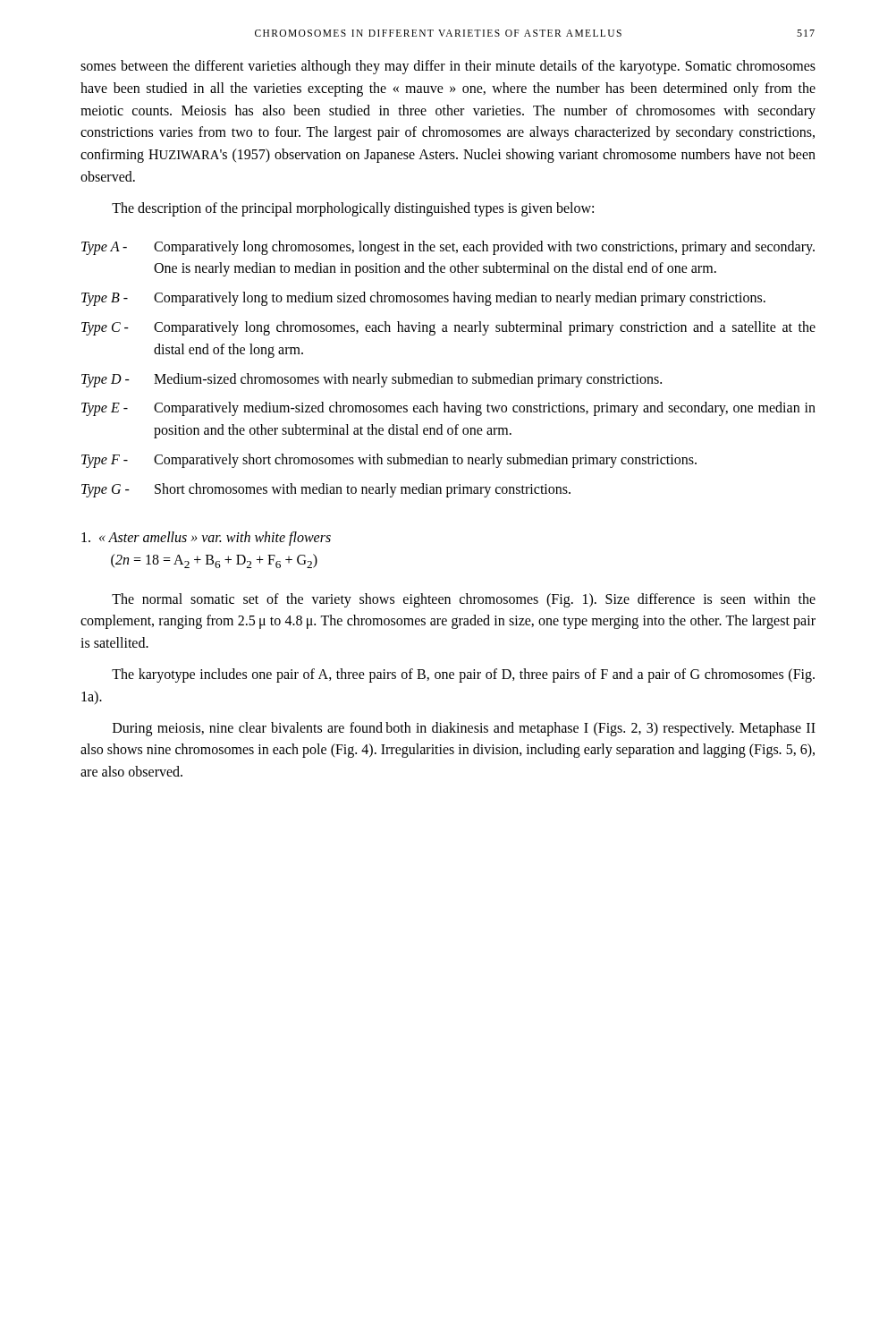Locate the text block starting "Type D - Medium-sized chromosomes with nearly submedian"

pos(448,379)
